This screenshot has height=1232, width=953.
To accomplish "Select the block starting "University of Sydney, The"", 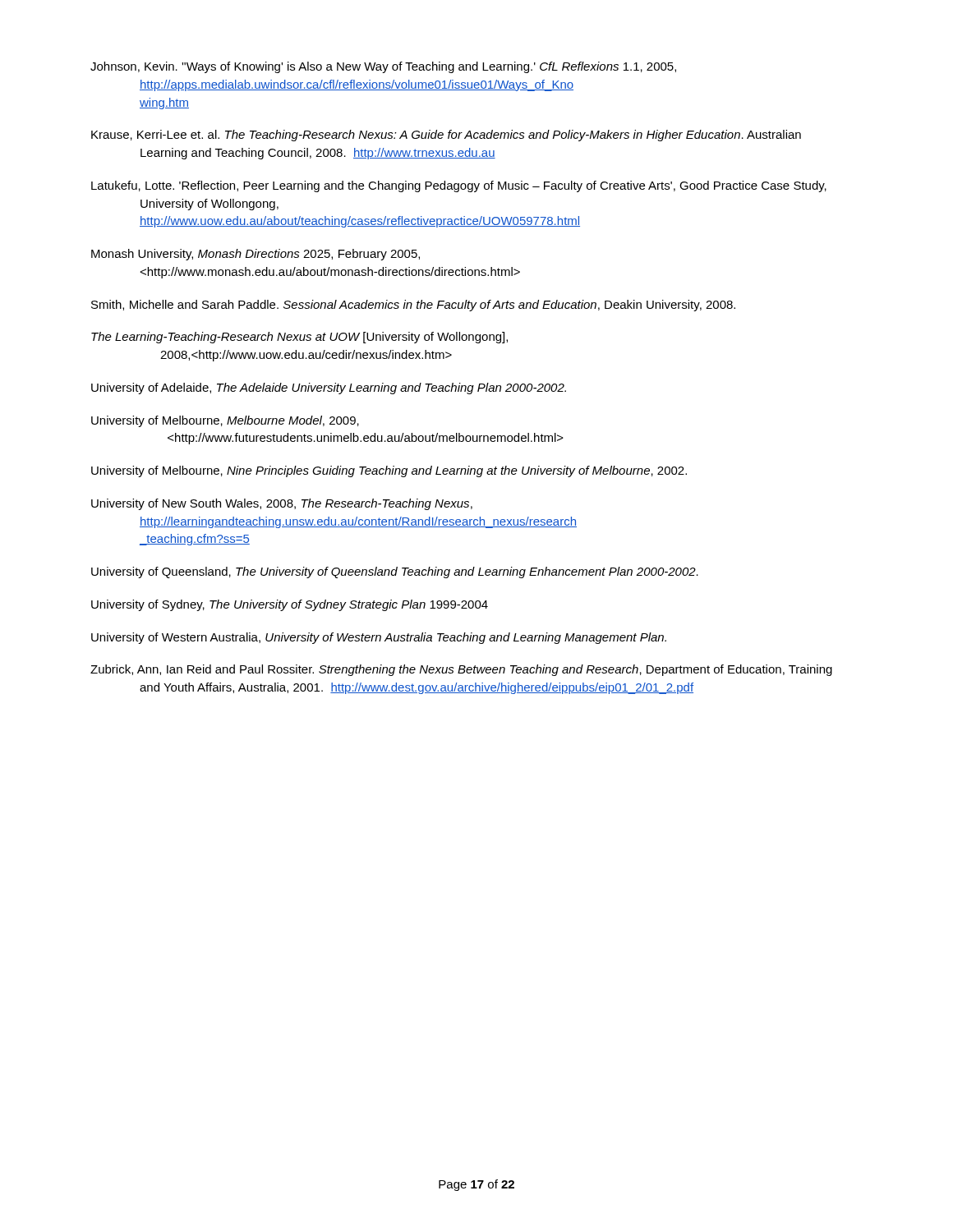I will [289, 604].
